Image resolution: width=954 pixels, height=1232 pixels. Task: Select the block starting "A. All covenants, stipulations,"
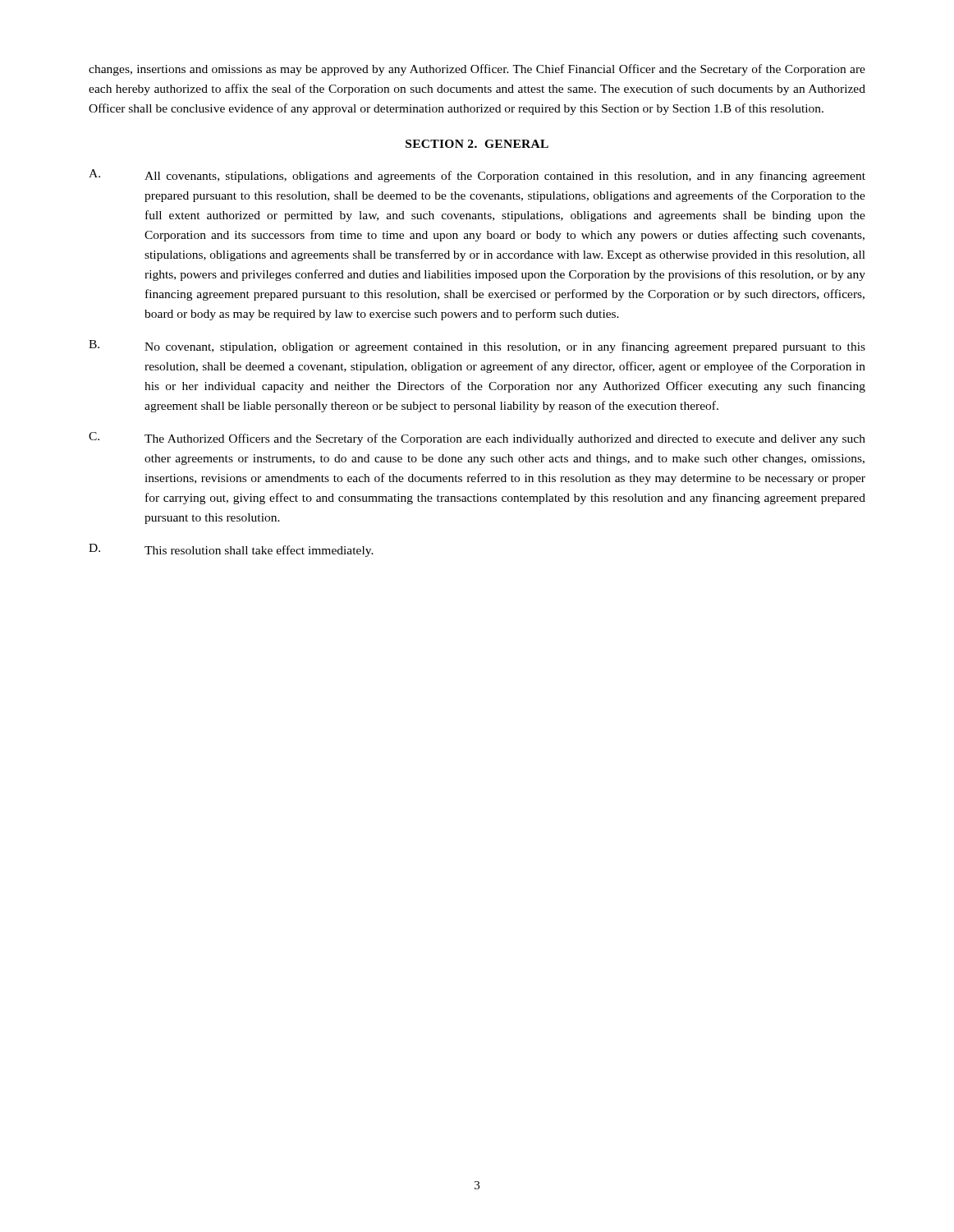click(477, 245)
